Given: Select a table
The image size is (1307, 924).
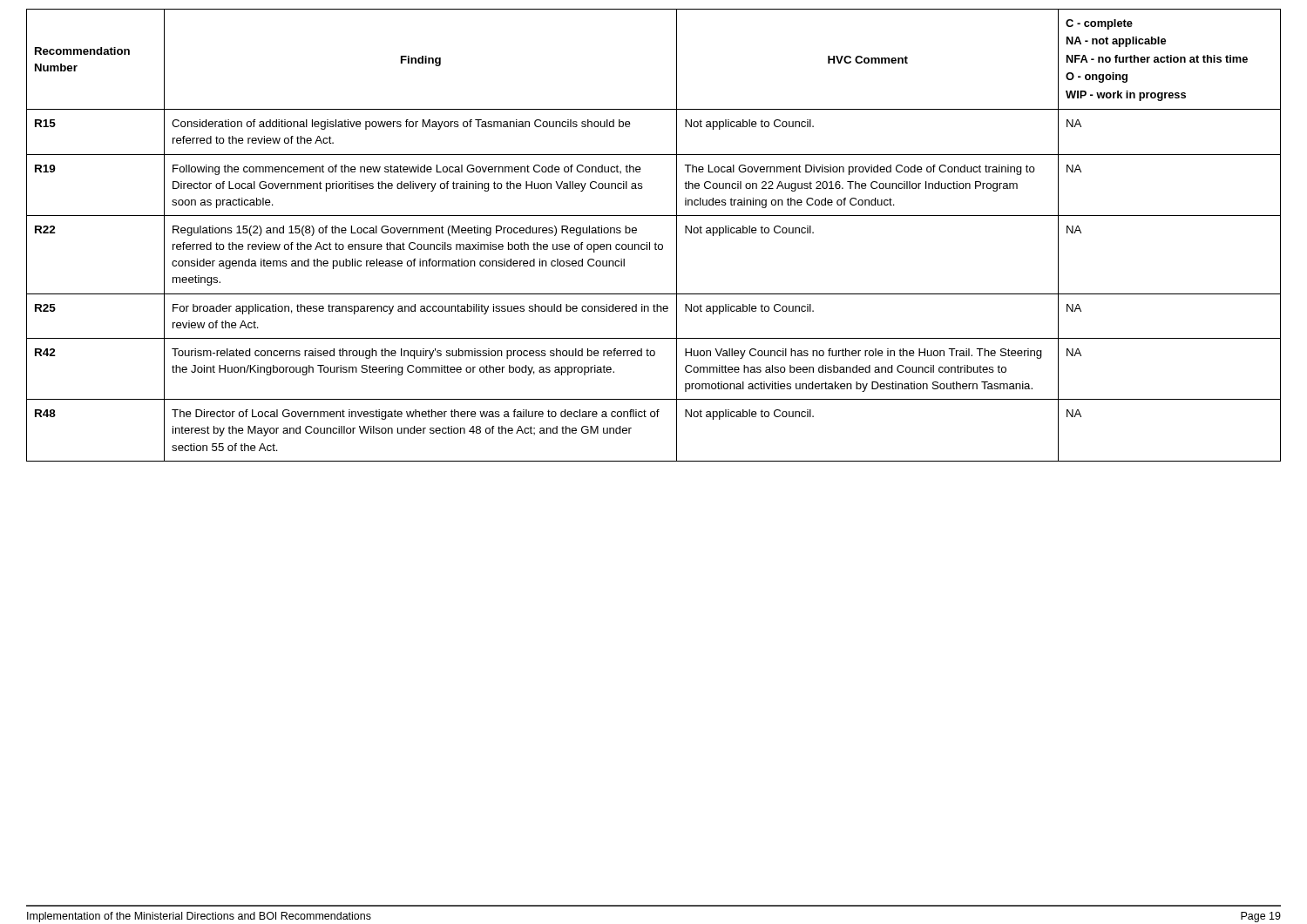Looking at the screenshot, I should 654,235.
